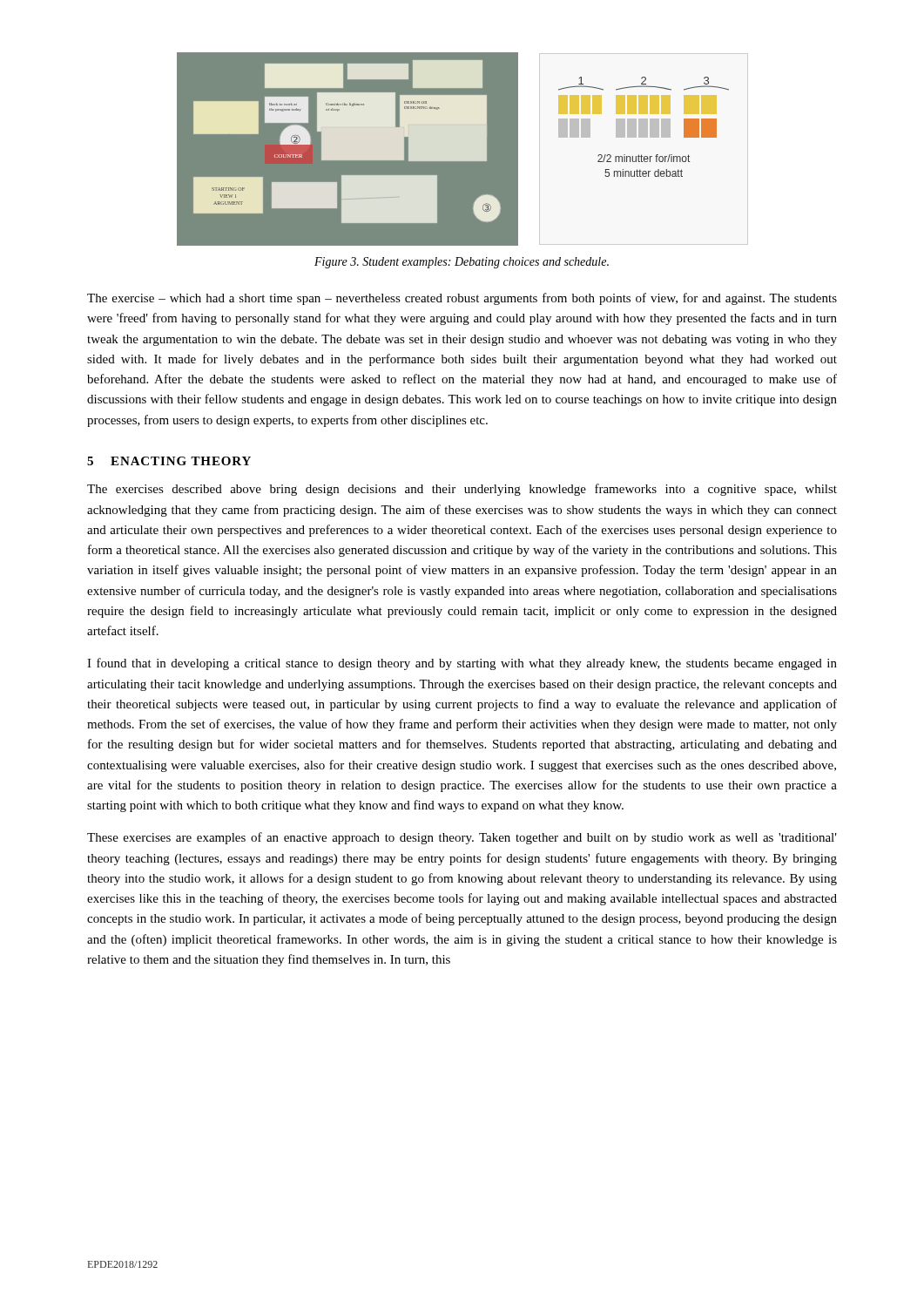Point to the text starting "The exercises described above bring design"
Image resolution: width=924 pixels, height=1307 pixels.
(x=462, y=560)
